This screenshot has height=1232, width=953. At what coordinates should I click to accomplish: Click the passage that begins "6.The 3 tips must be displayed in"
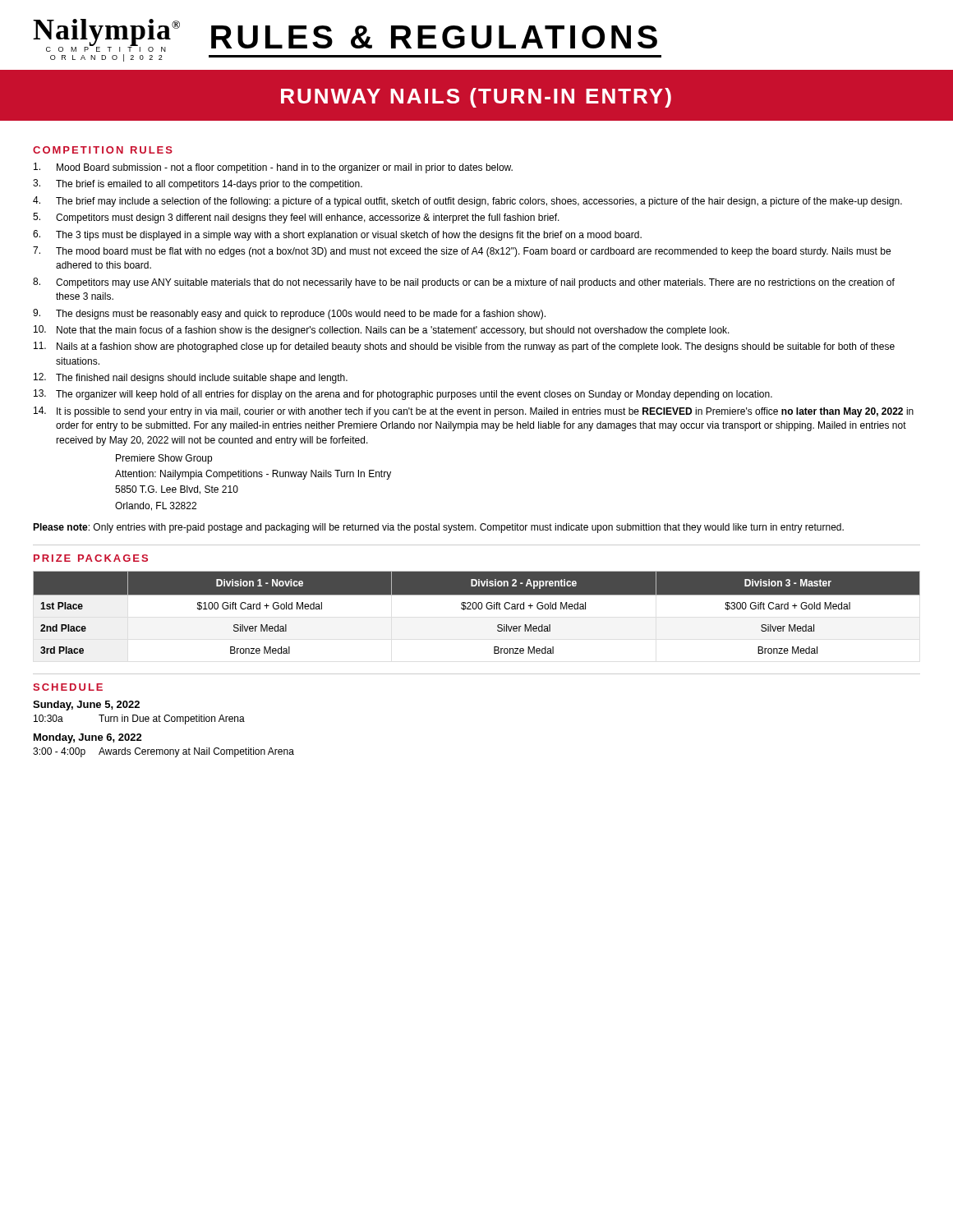[476, 235]
